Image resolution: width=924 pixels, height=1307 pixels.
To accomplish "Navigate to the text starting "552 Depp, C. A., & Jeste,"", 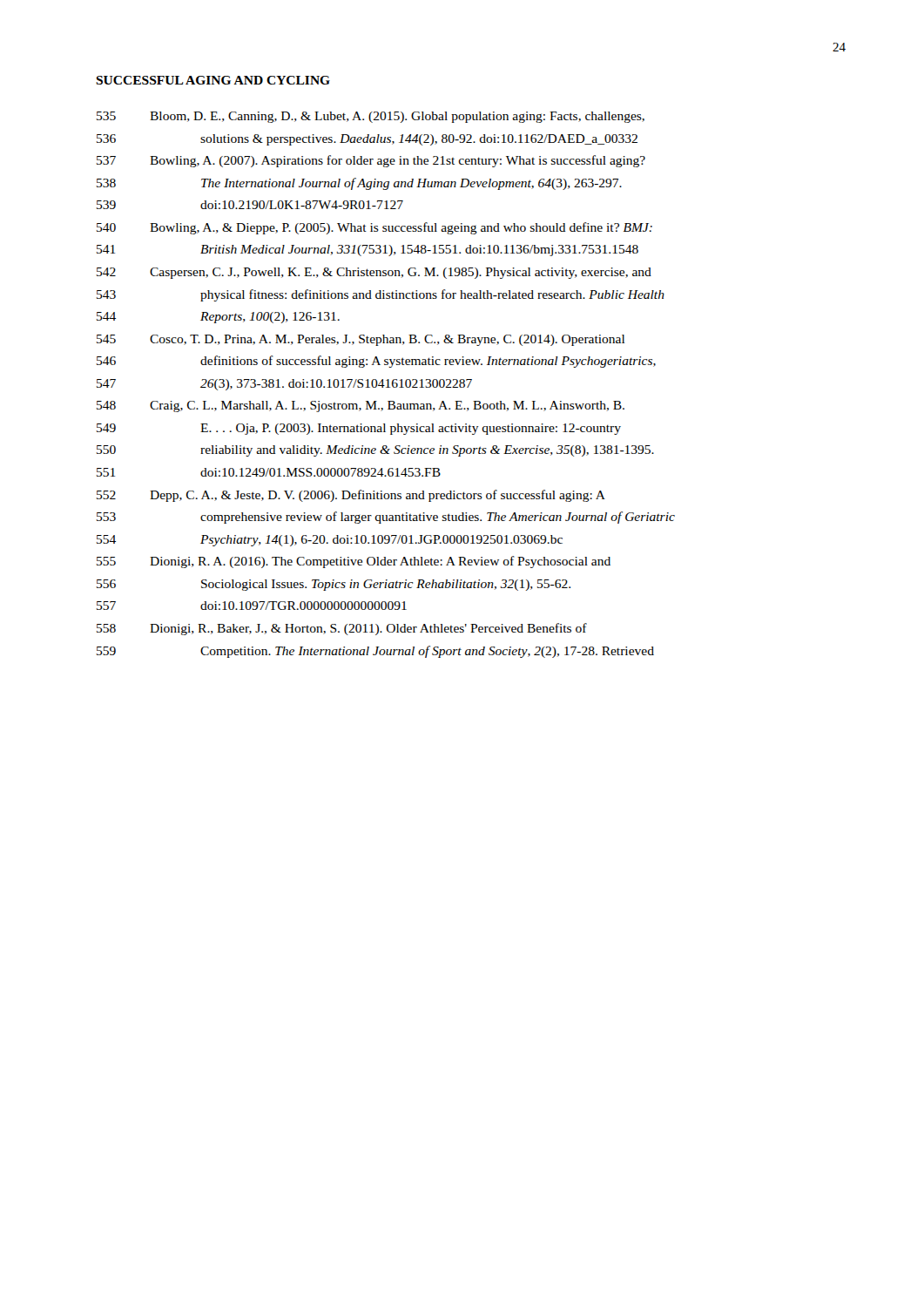I will (471, 494).
